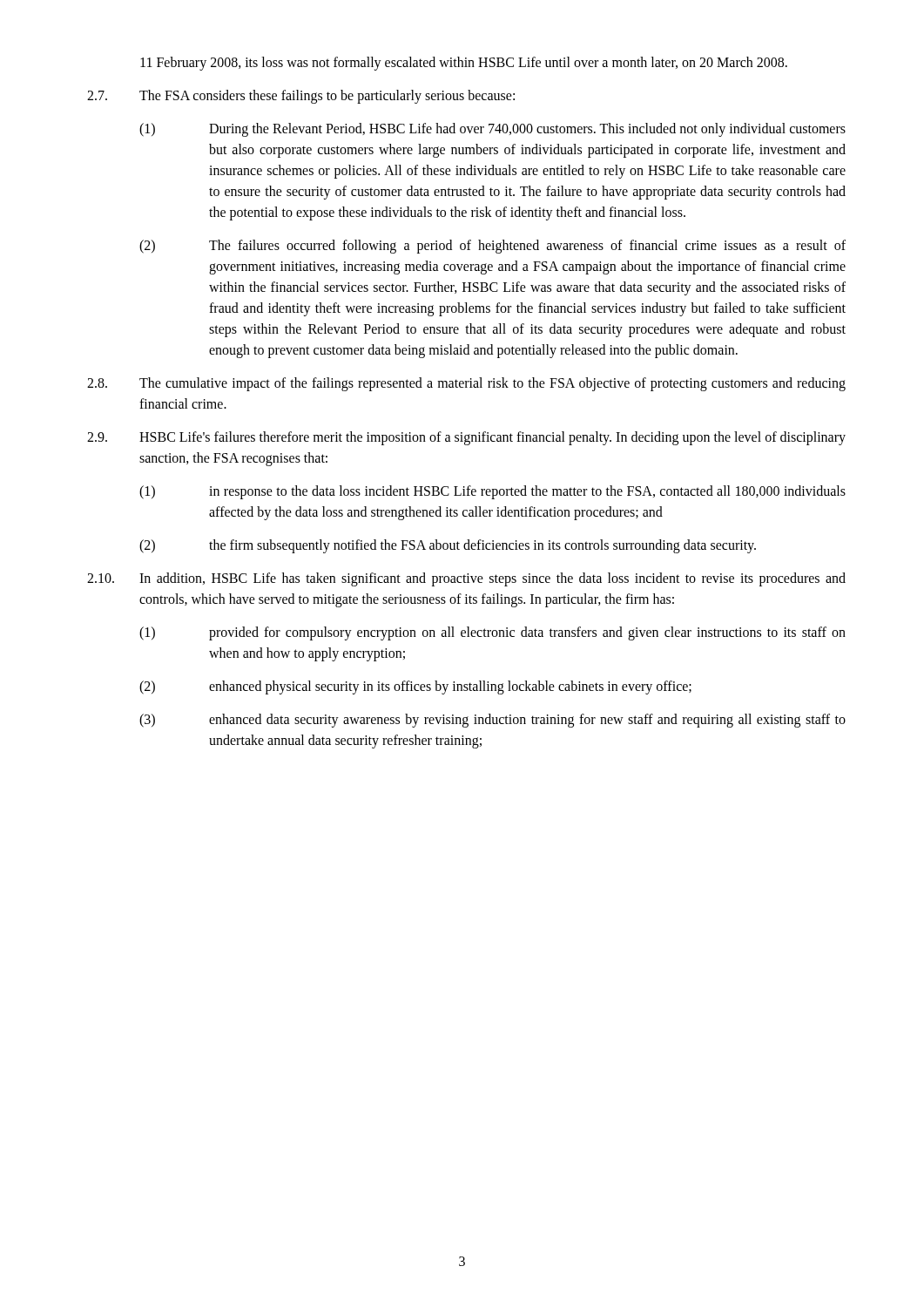This screenshot has height=1307, width=924.
Task: Point to the passage starting "(1) provided for compulsory encryption on all electronic"
Action: (x=492, y=643)
